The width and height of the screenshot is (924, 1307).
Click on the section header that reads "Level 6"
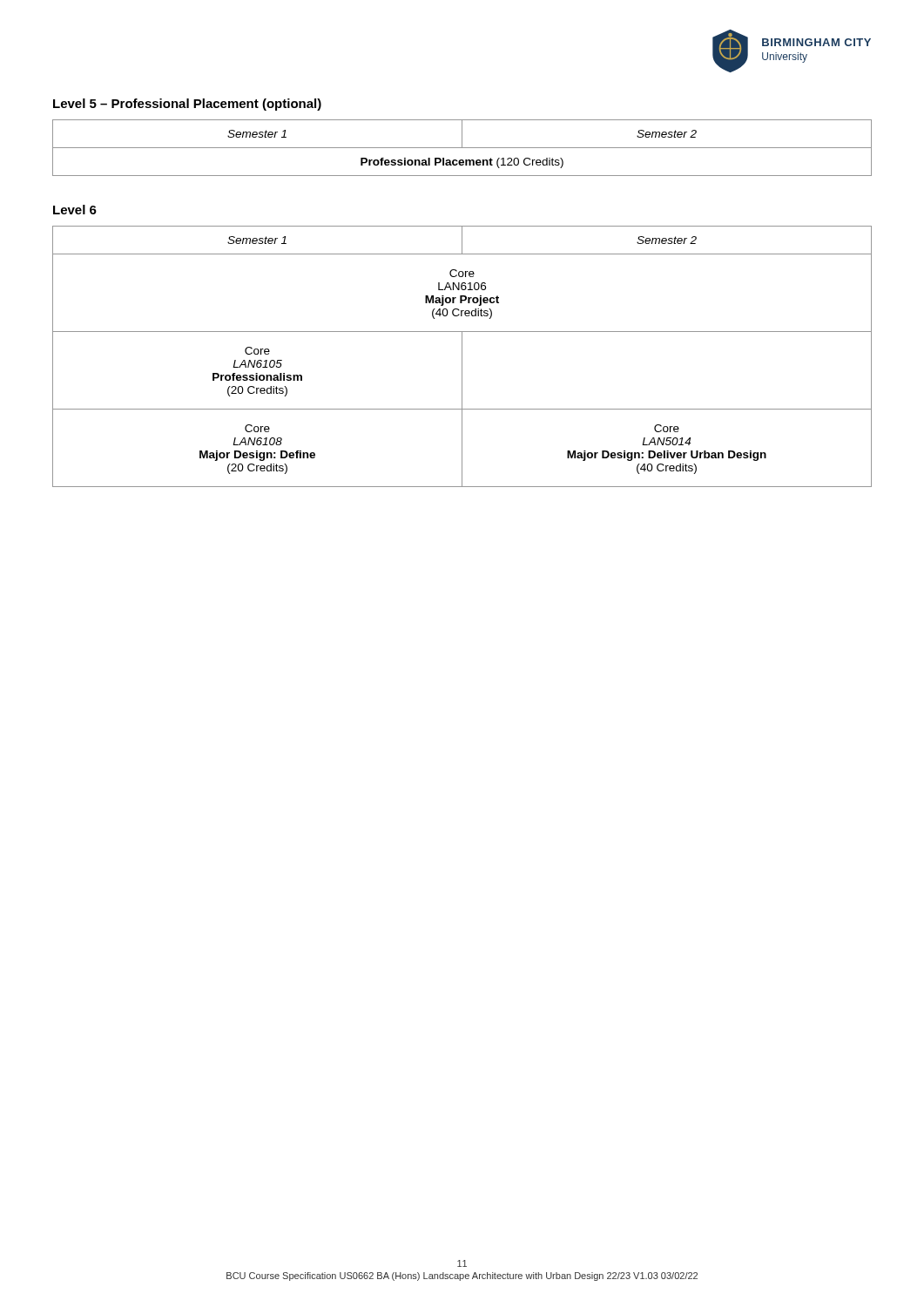(x=74, y=210)
